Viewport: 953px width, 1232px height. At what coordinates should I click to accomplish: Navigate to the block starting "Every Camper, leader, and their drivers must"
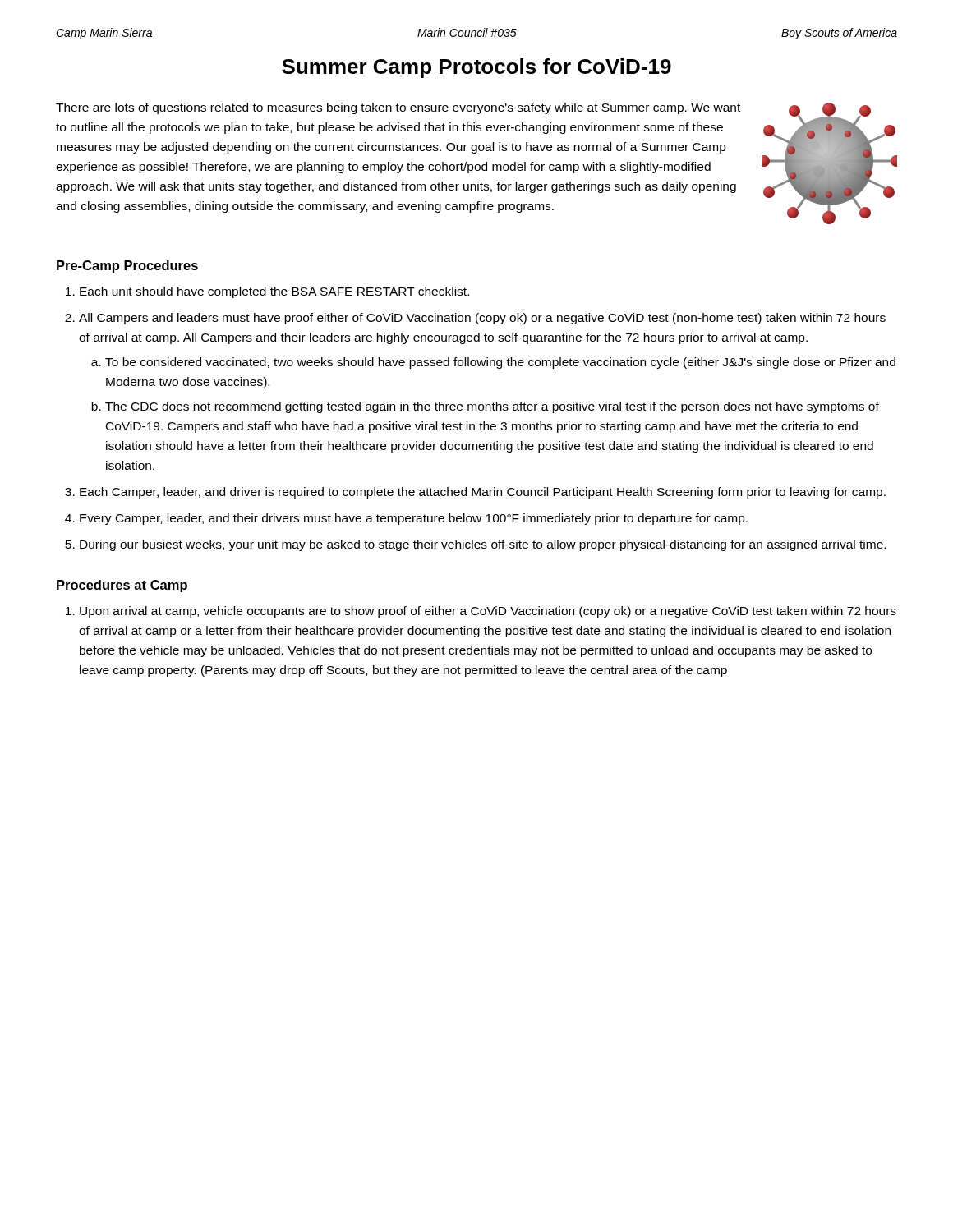tap(488, 518)
